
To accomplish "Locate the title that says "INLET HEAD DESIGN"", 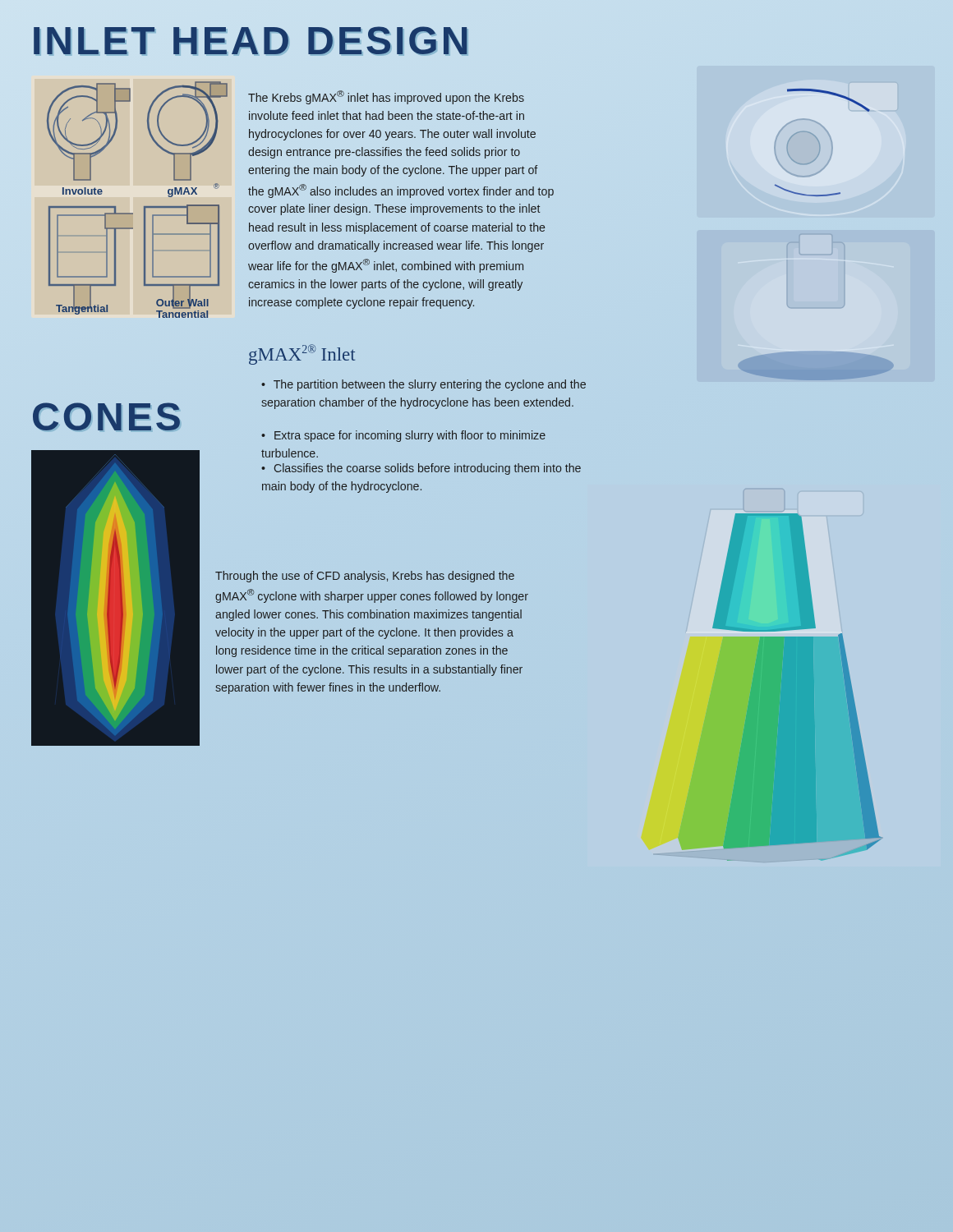I will click(252, 41).
